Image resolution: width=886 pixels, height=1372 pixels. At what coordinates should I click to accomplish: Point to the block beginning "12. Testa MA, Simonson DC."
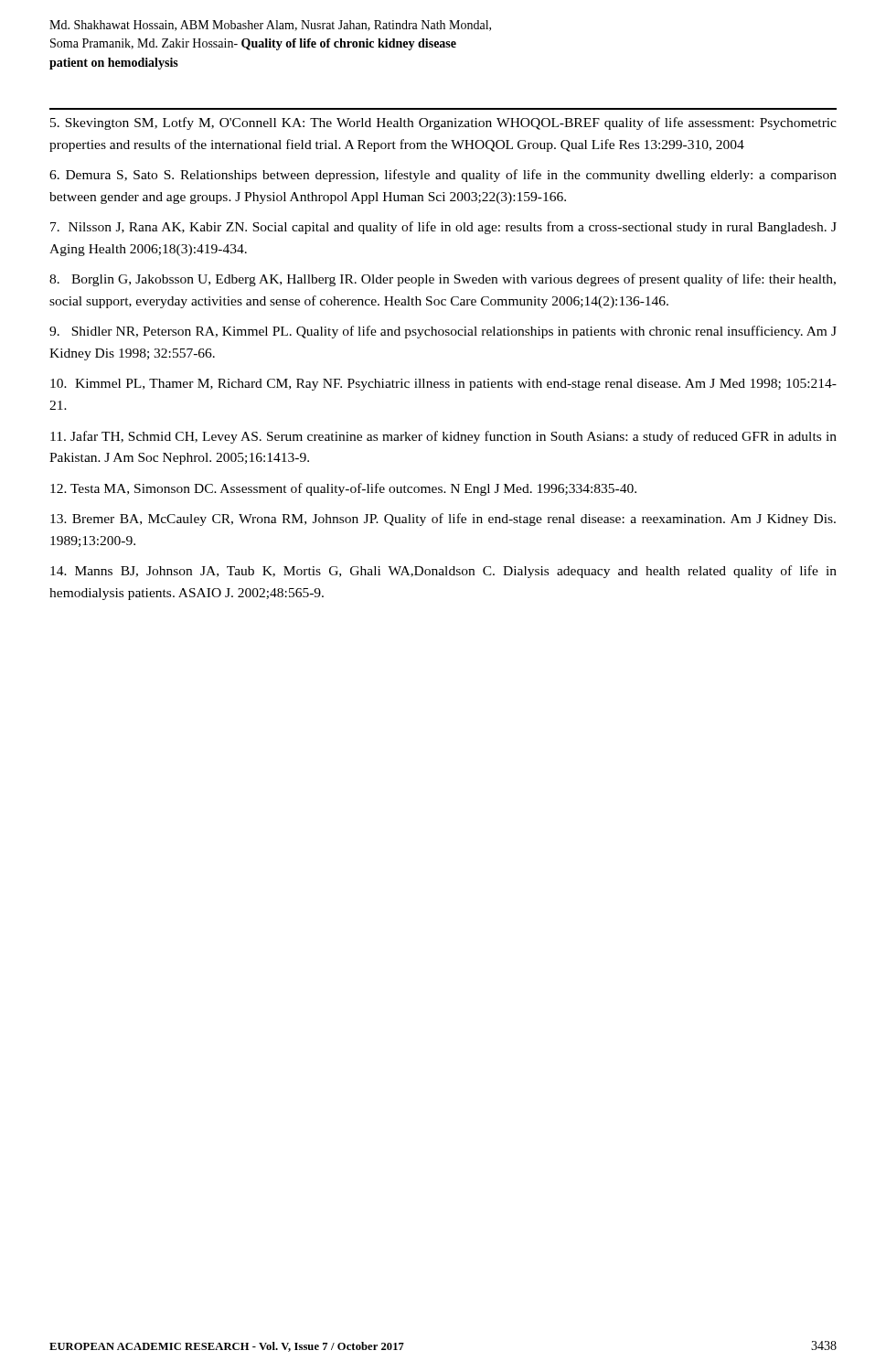click(x=343, y=488)
